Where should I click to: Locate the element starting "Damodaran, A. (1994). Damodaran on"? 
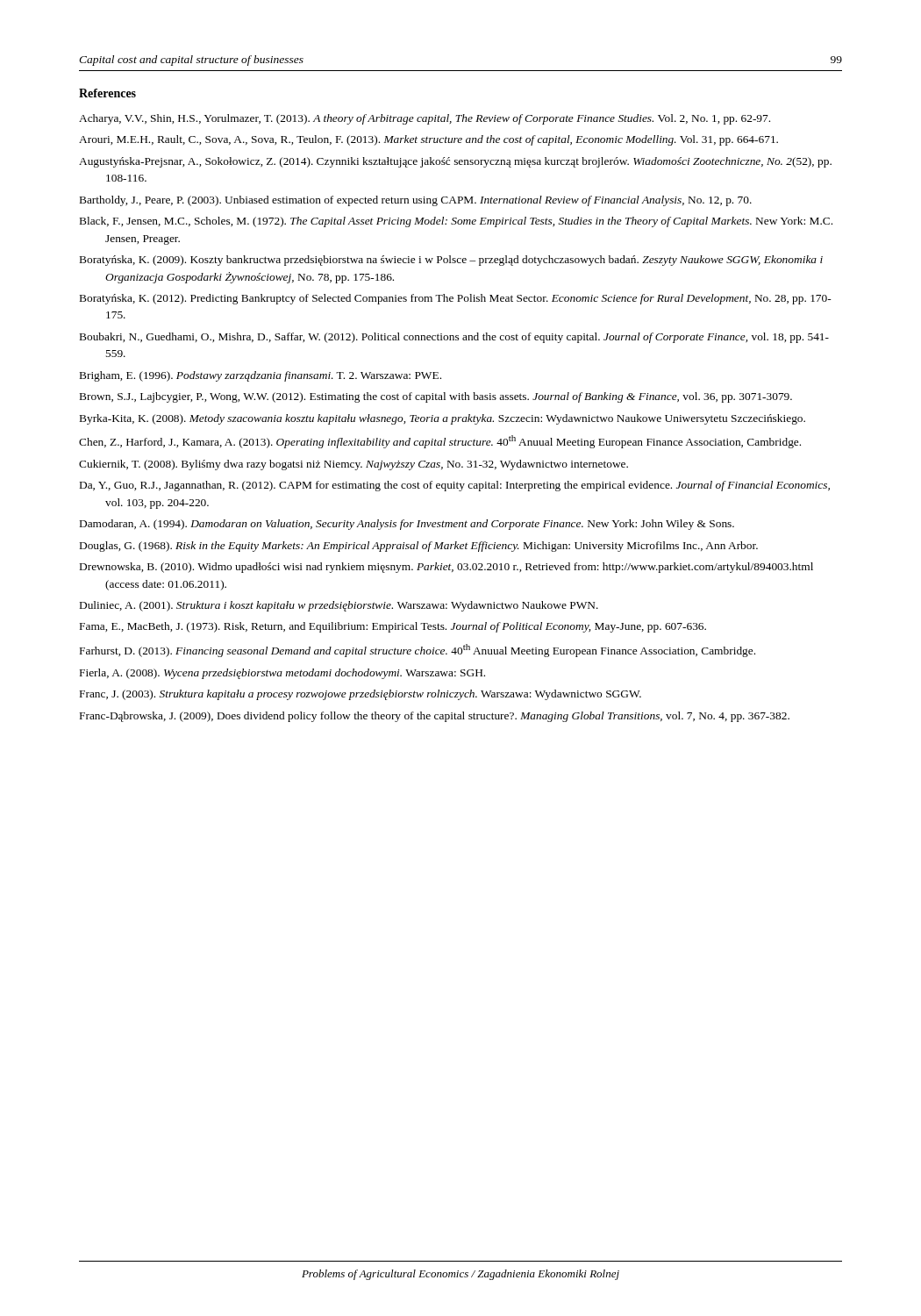coord(407,524)
